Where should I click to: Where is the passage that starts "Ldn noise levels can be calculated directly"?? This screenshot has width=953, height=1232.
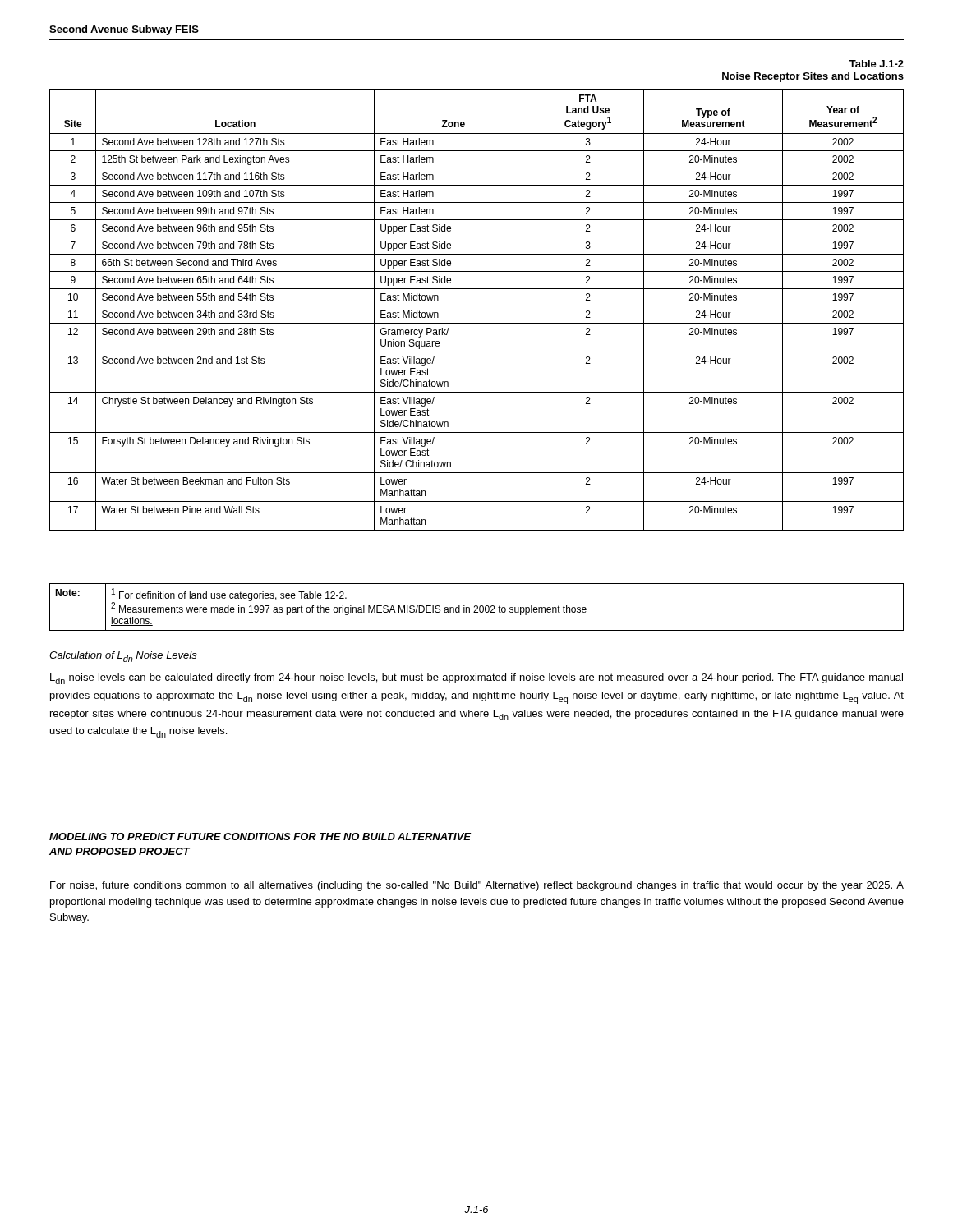point(476,705)
